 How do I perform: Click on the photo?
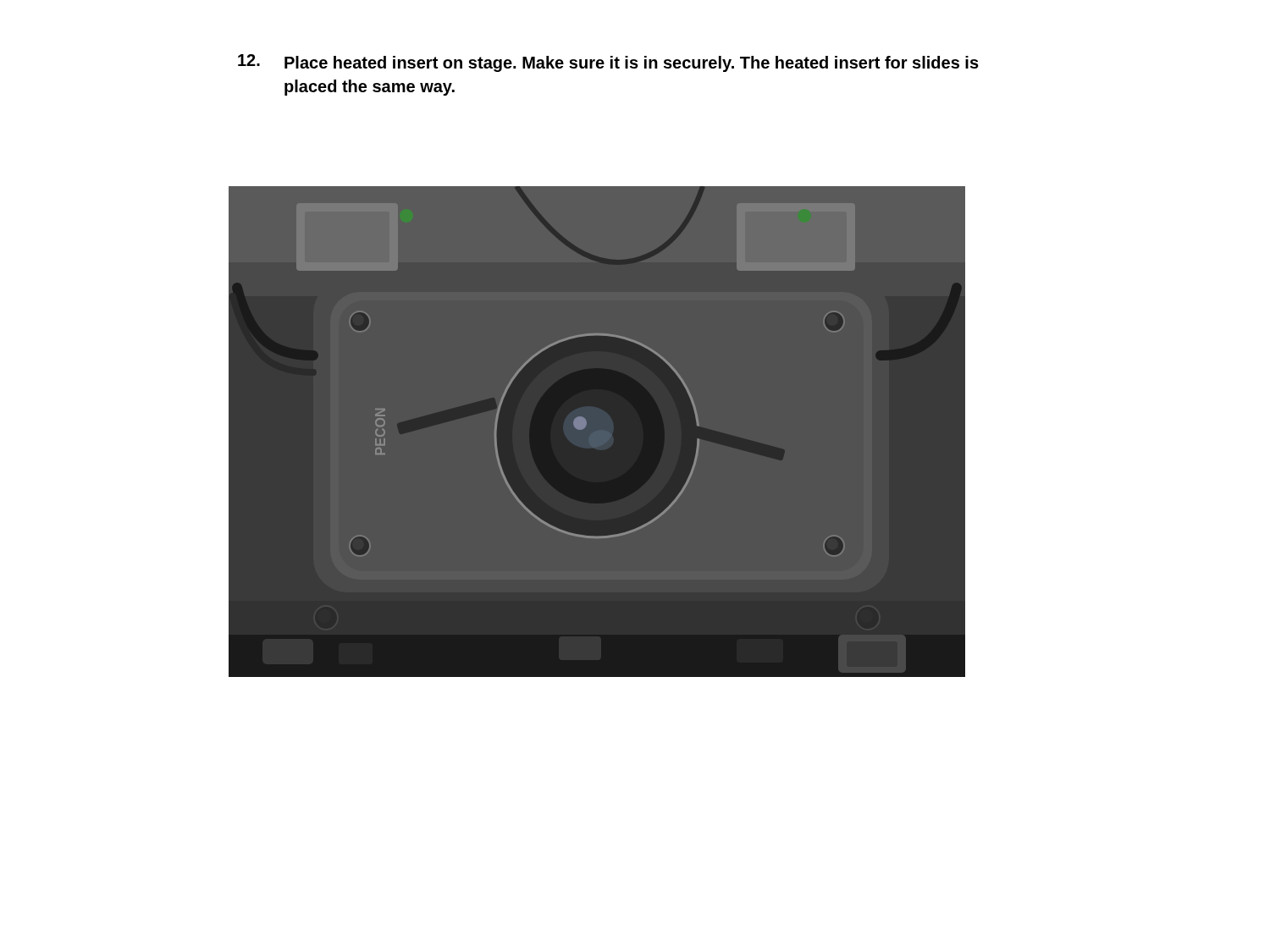coord(597,433)
